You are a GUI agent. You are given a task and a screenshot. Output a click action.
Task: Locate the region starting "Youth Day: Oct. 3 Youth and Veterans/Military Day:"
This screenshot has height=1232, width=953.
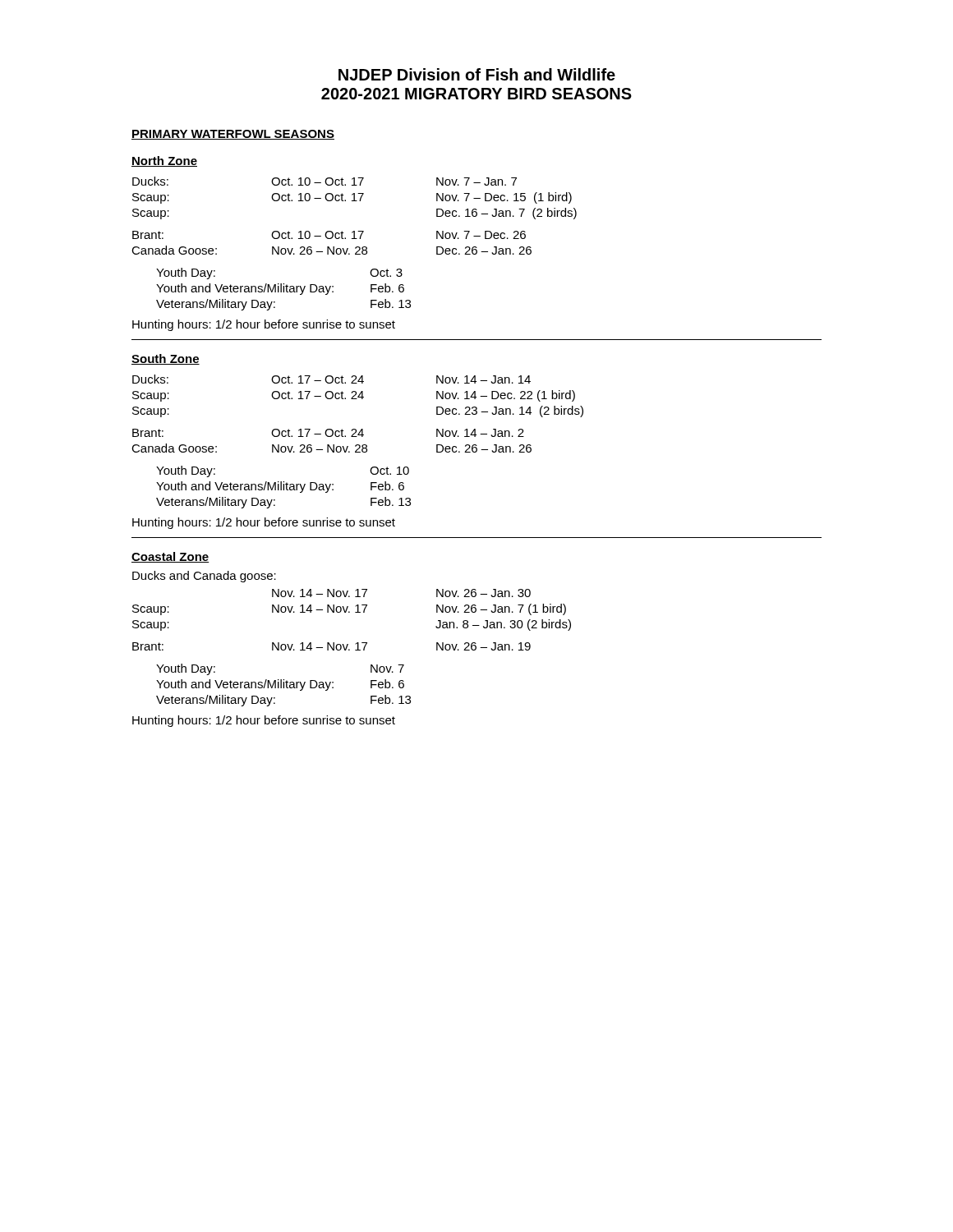[x=283, y=289]
